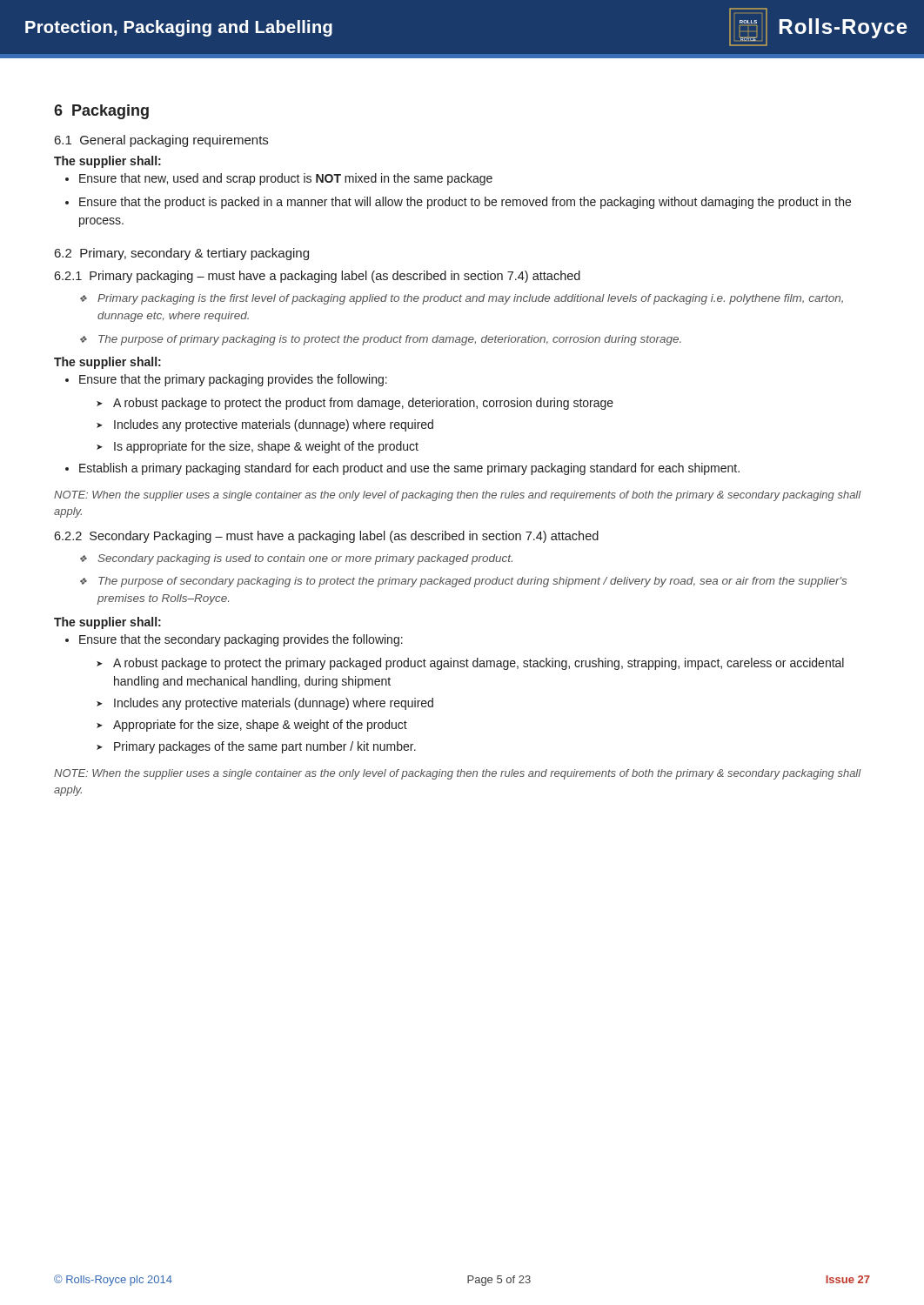Click the passage that begins "Ensure that new, used"
Screen dimensions: 1305x924
point(474,179)
